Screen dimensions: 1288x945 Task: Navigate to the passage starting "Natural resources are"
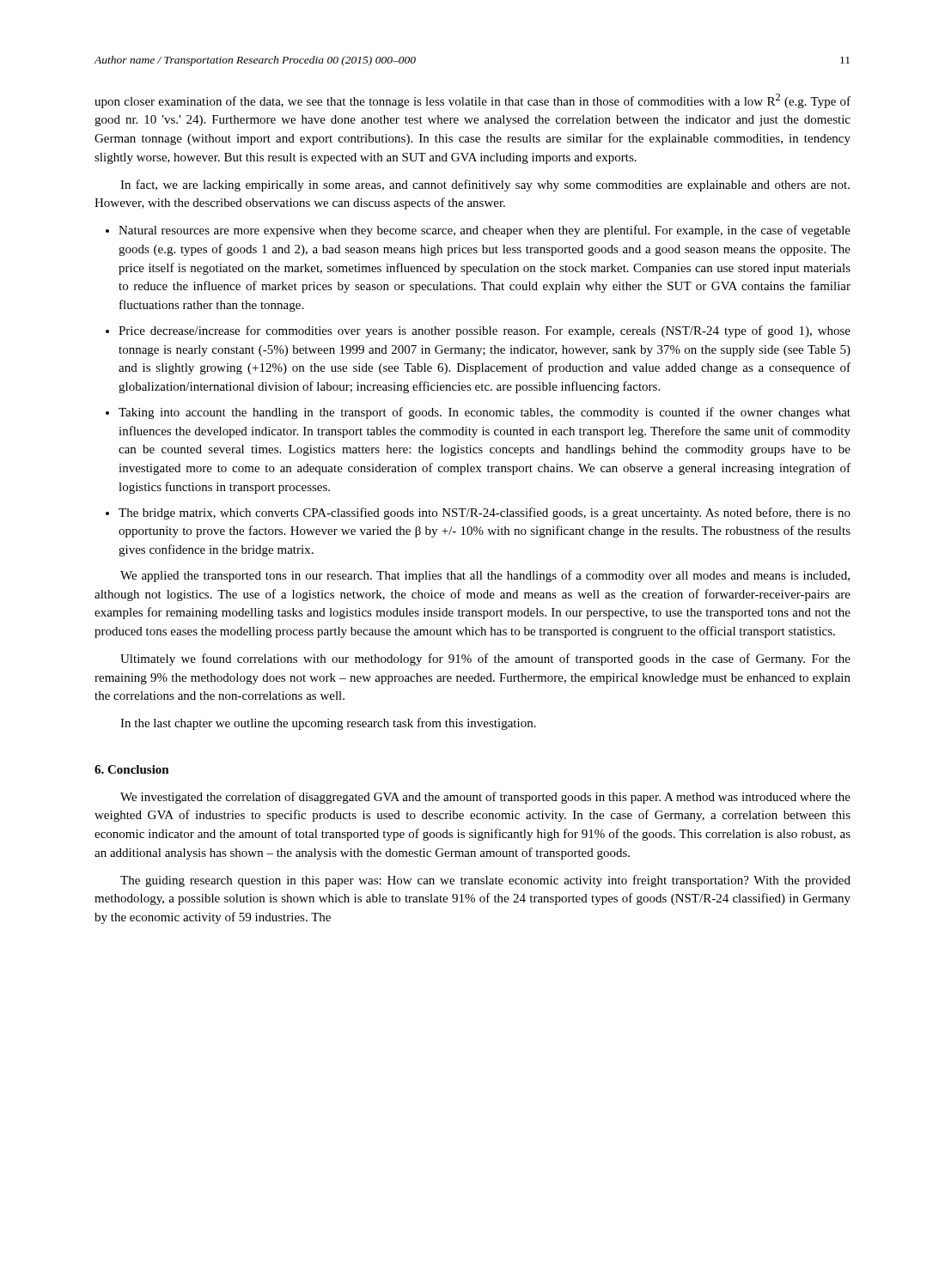point(485,268)
